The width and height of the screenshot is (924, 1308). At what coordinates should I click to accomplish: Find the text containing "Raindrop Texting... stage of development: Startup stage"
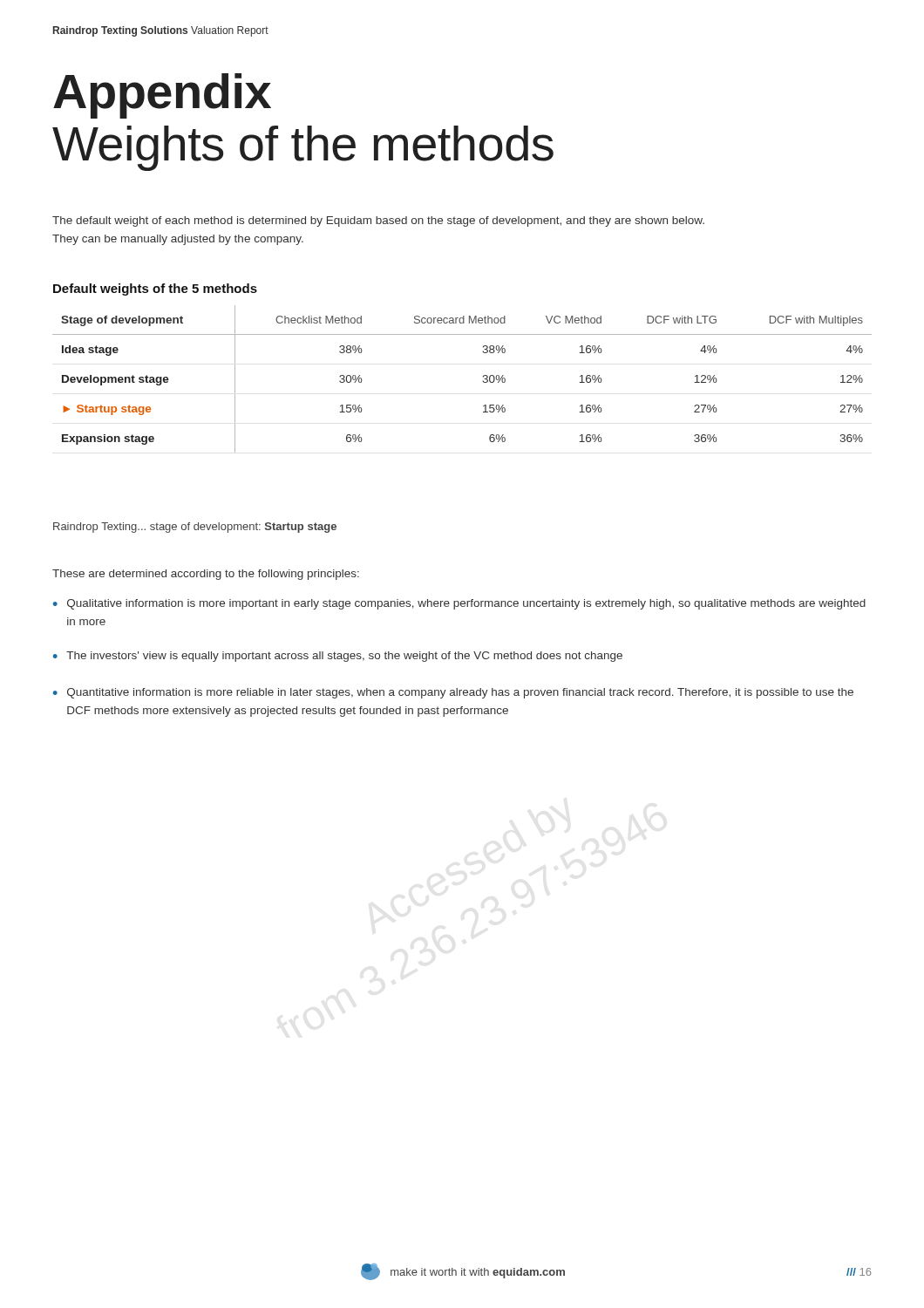[x=195, y=526]
